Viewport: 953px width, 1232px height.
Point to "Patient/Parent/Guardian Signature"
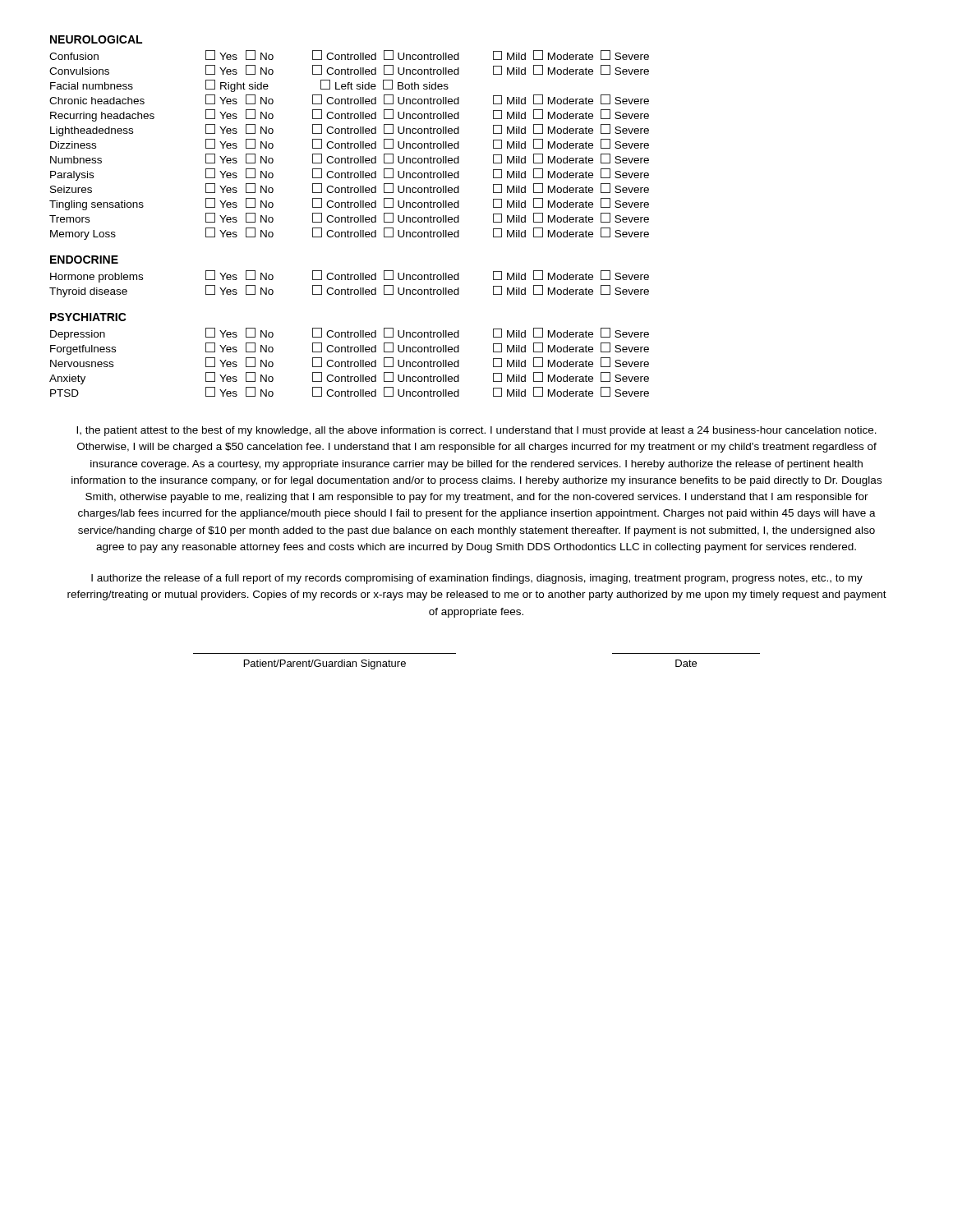coord(324,661)
